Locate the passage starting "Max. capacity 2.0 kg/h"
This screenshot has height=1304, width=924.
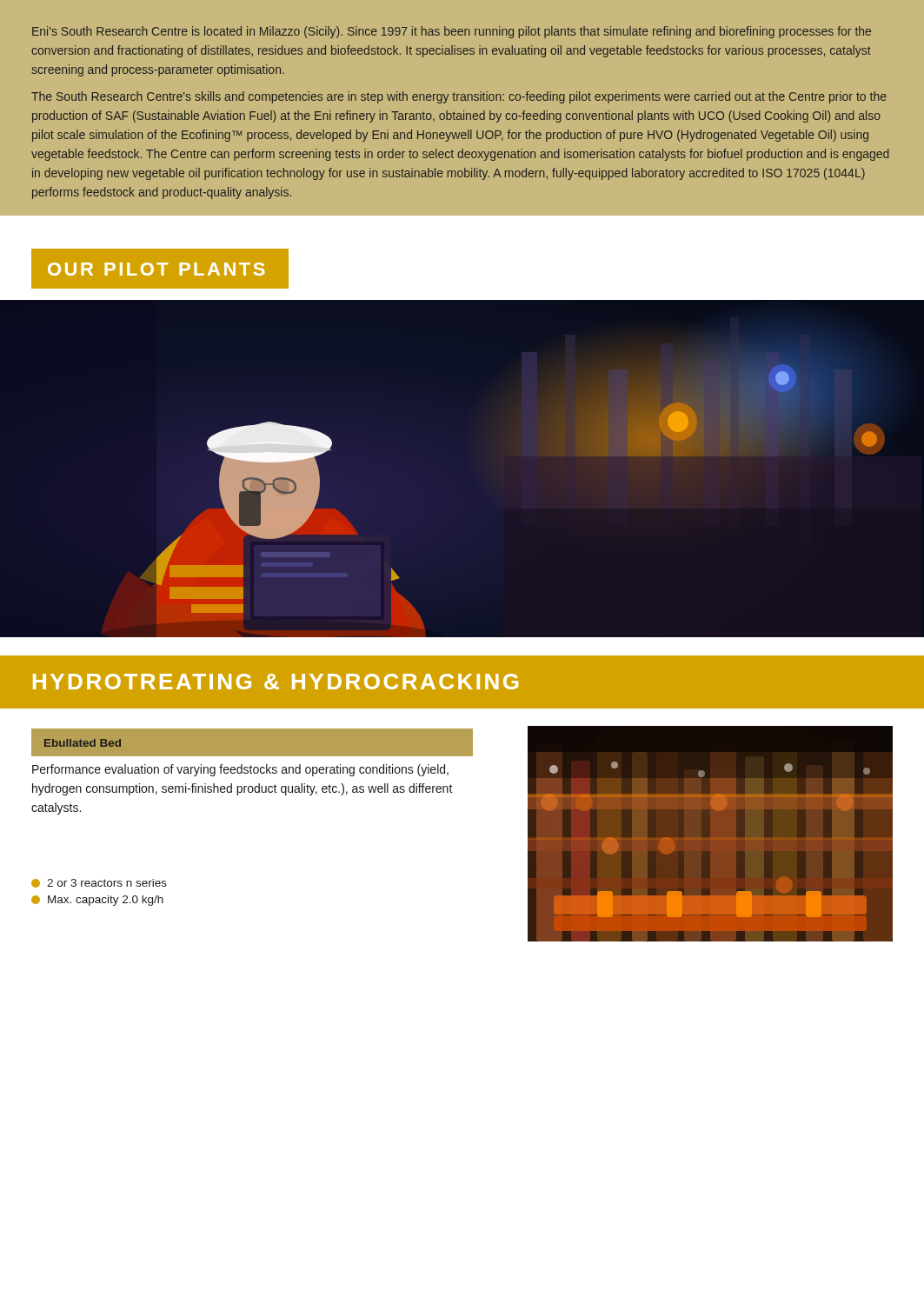(98, 899)
